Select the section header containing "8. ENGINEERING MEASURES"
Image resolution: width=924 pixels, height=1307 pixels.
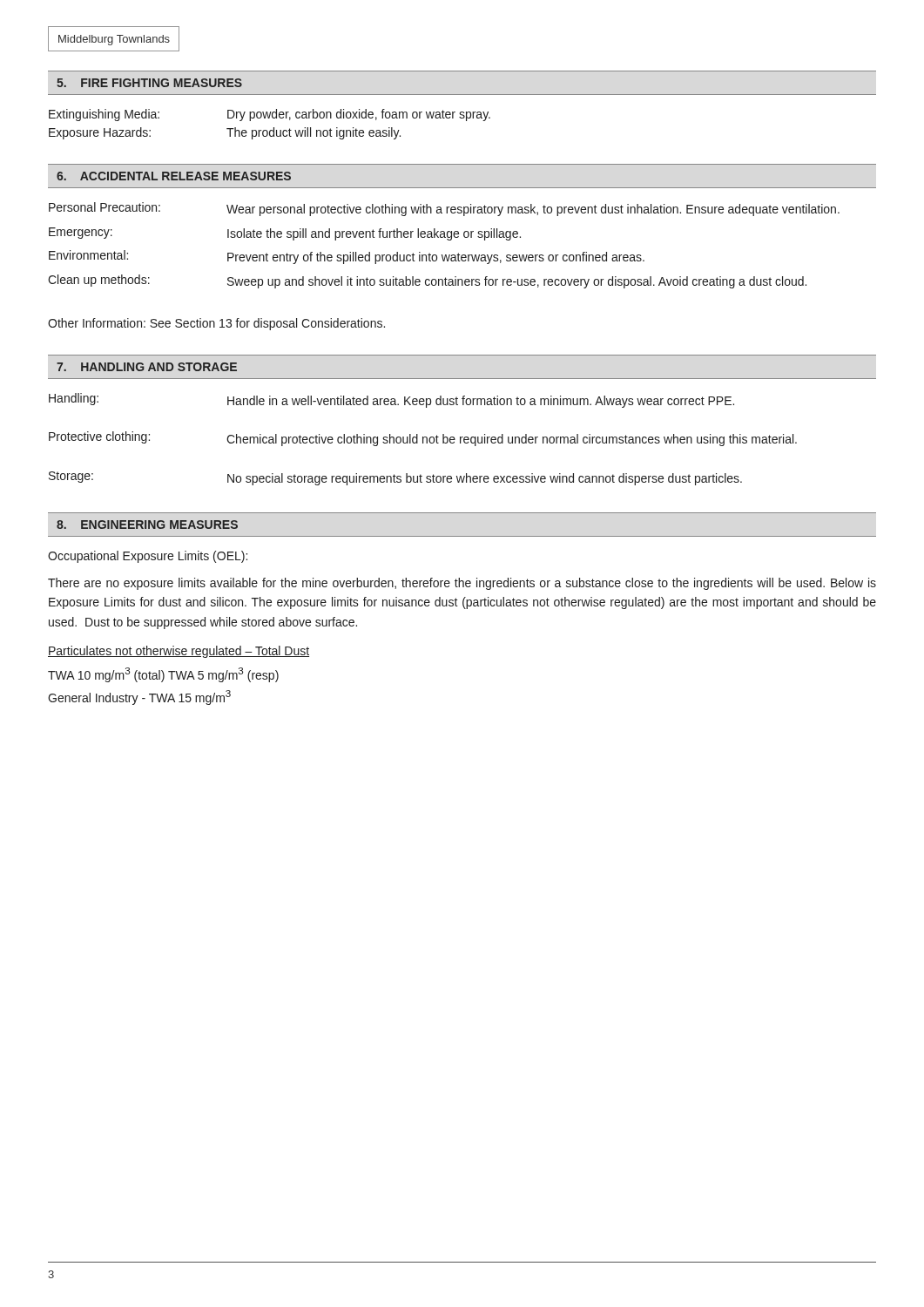tap(147, 524)
